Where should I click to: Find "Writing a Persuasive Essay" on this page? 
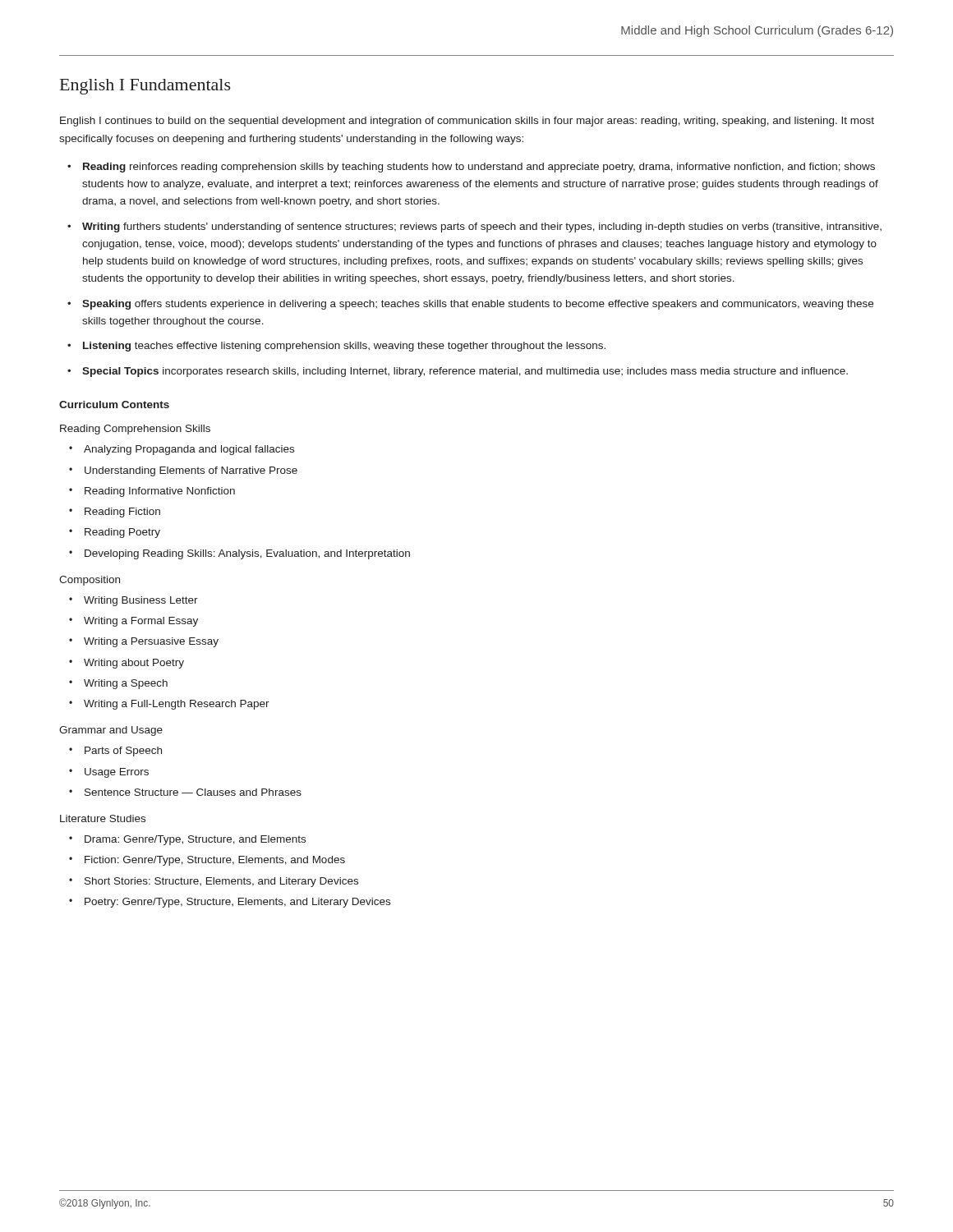151,641
